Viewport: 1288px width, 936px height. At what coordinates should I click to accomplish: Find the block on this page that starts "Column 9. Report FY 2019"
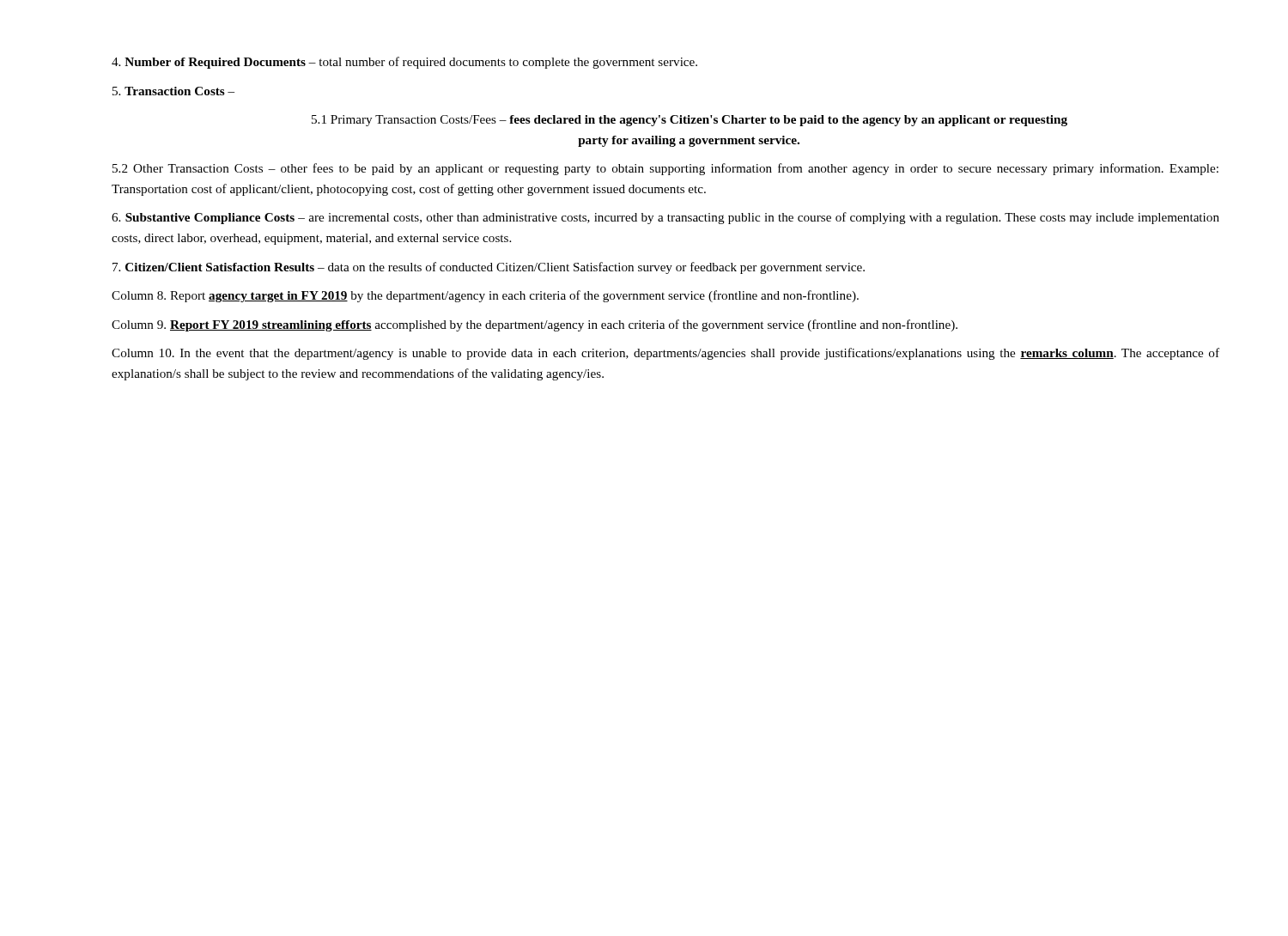coord(666,324)
